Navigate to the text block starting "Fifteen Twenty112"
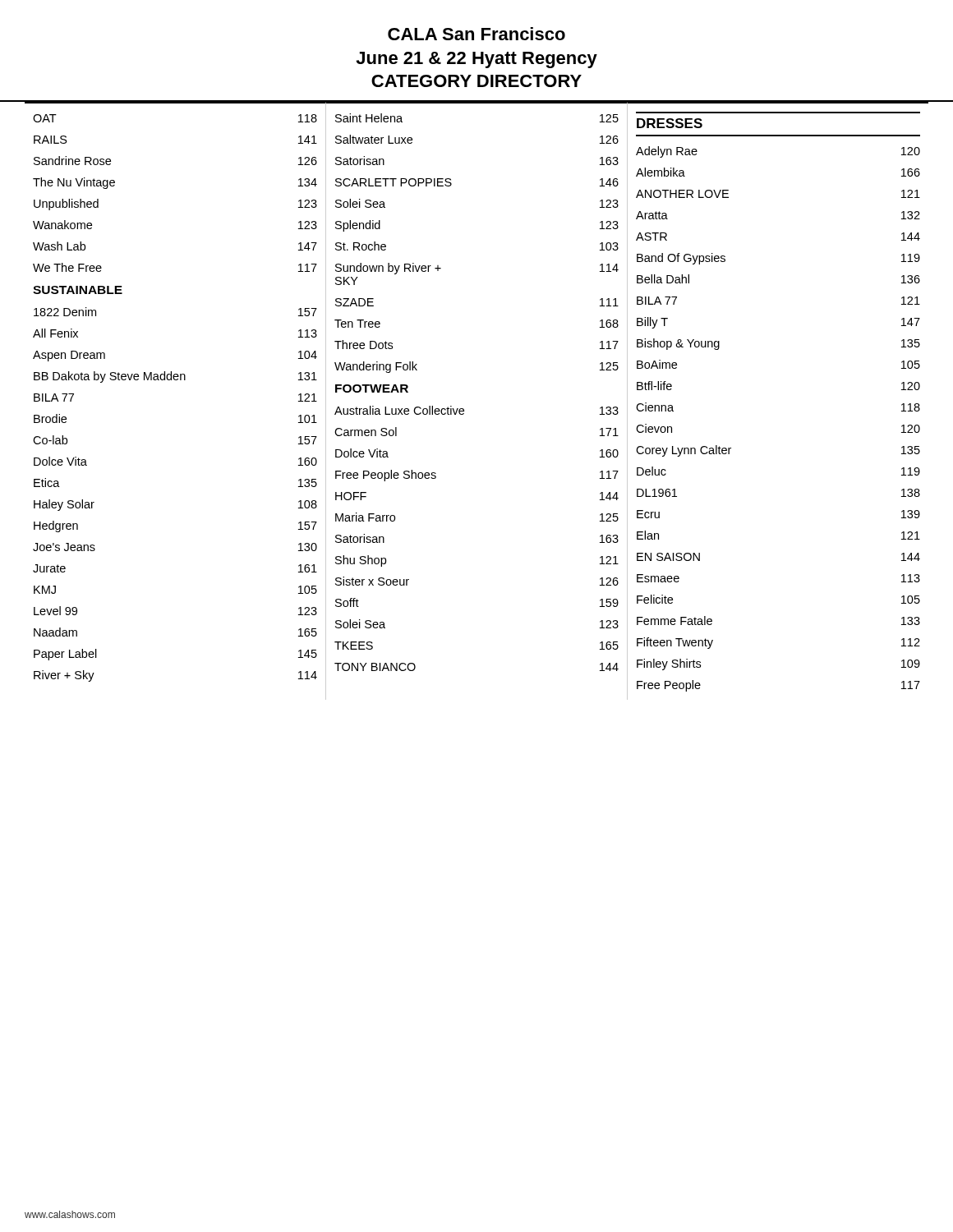 668,643
